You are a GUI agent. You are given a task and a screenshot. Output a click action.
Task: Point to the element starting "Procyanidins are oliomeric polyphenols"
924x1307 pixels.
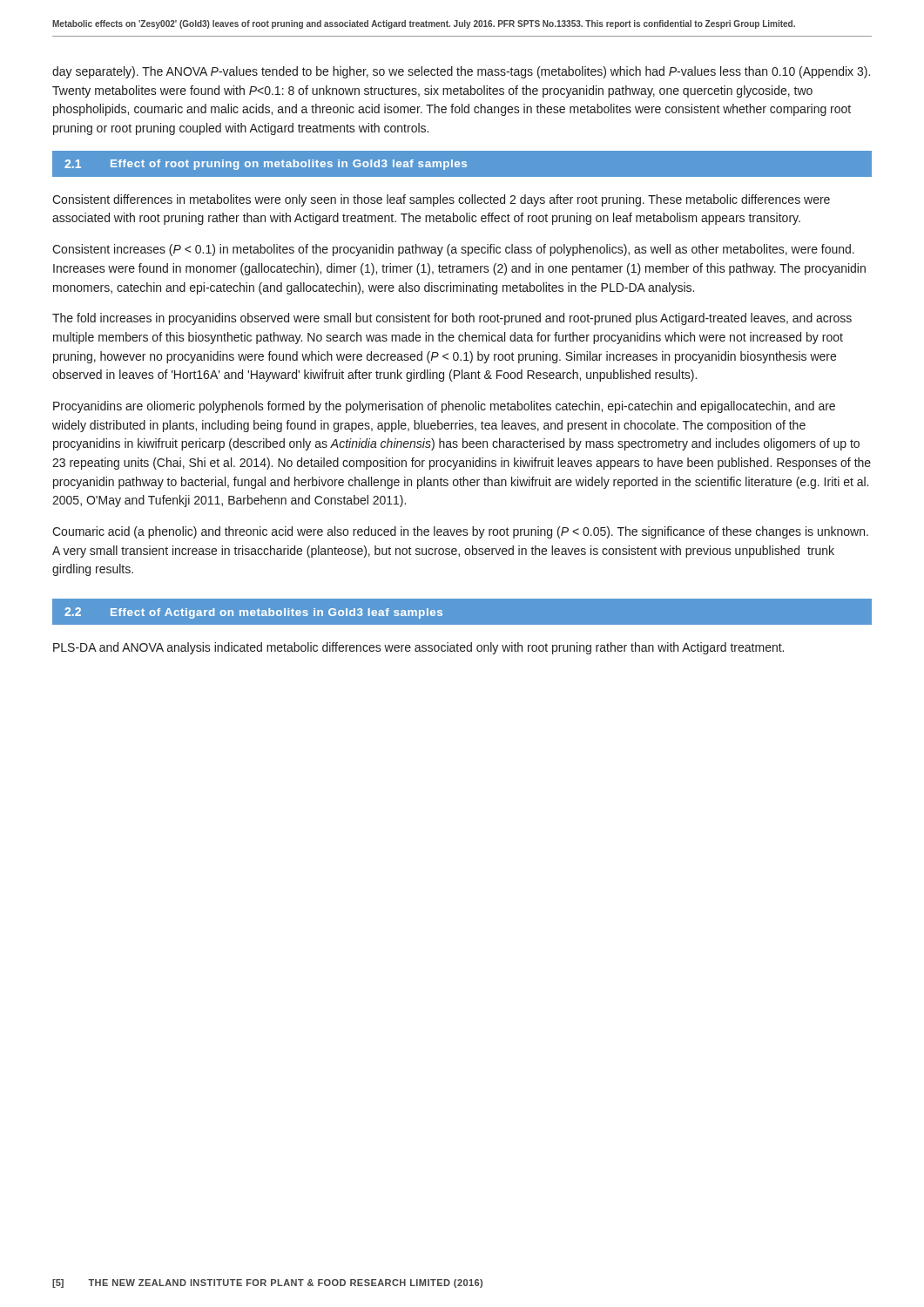[x=462, y=453]
